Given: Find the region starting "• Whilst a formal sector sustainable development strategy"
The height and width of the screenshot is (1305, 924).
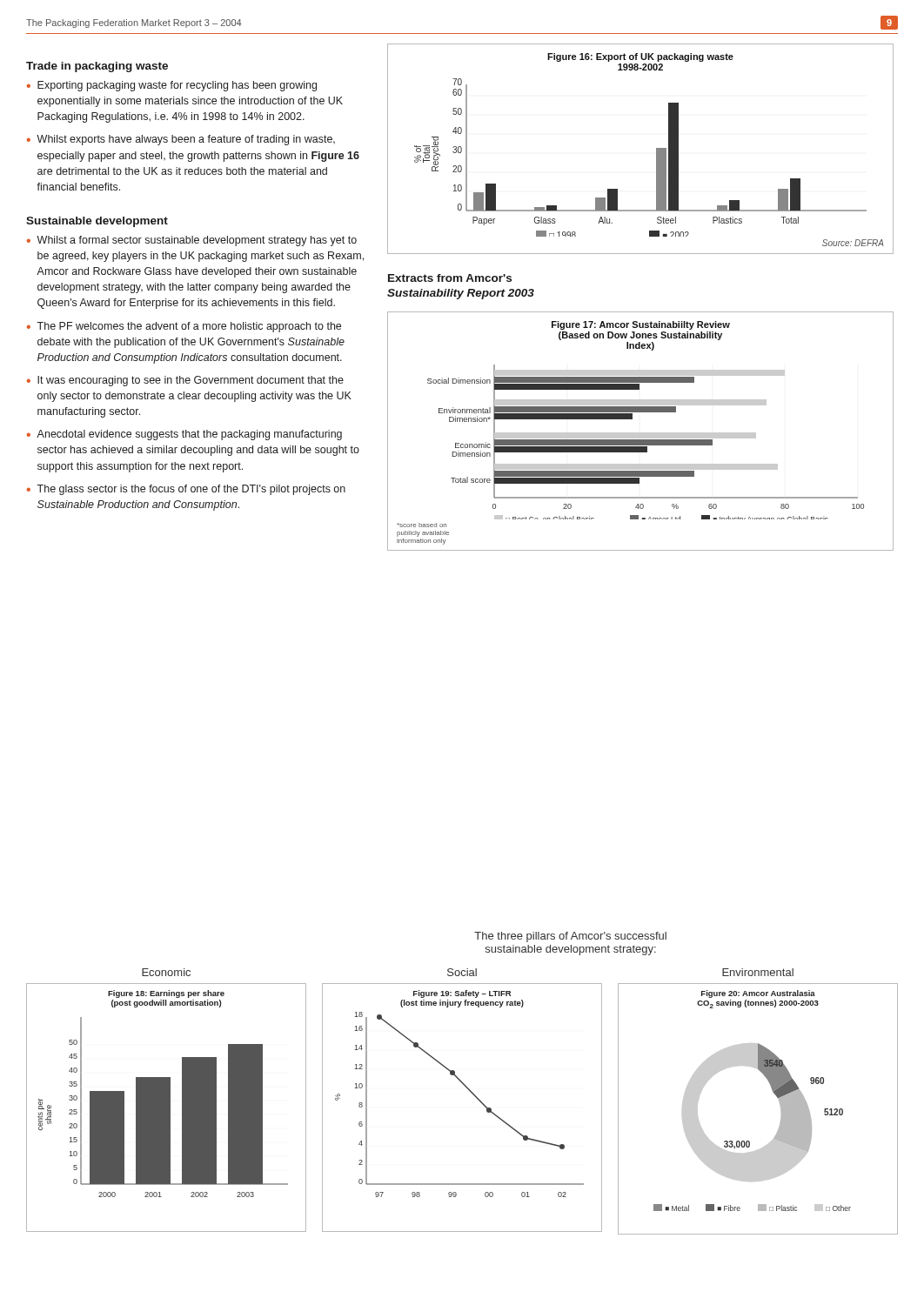Looking at the screenshot, I should coord(196,272).
